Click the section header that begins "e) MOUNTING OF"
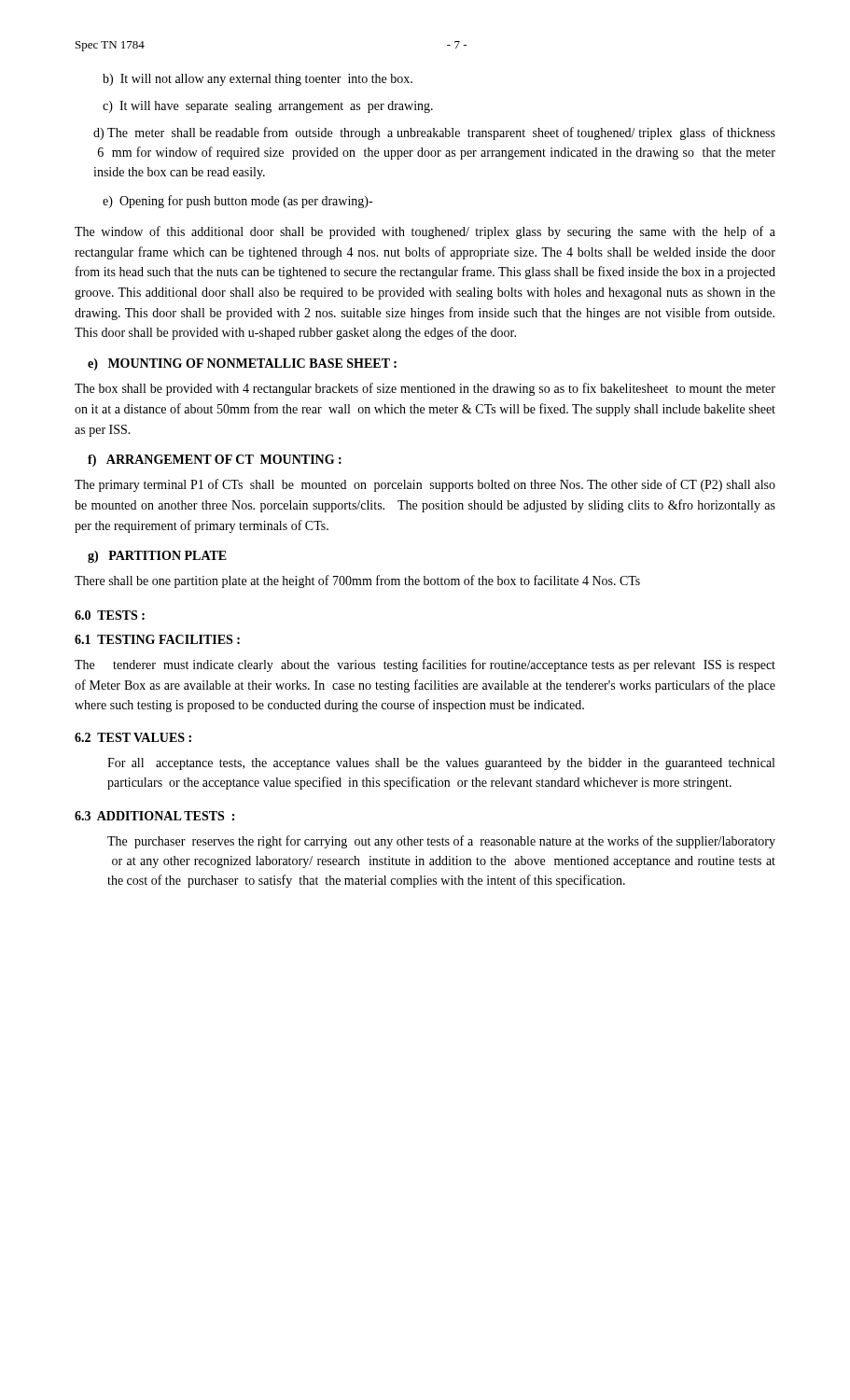Image resolution: width=850 pixels, height=1400 pixels. pos(236,364)
